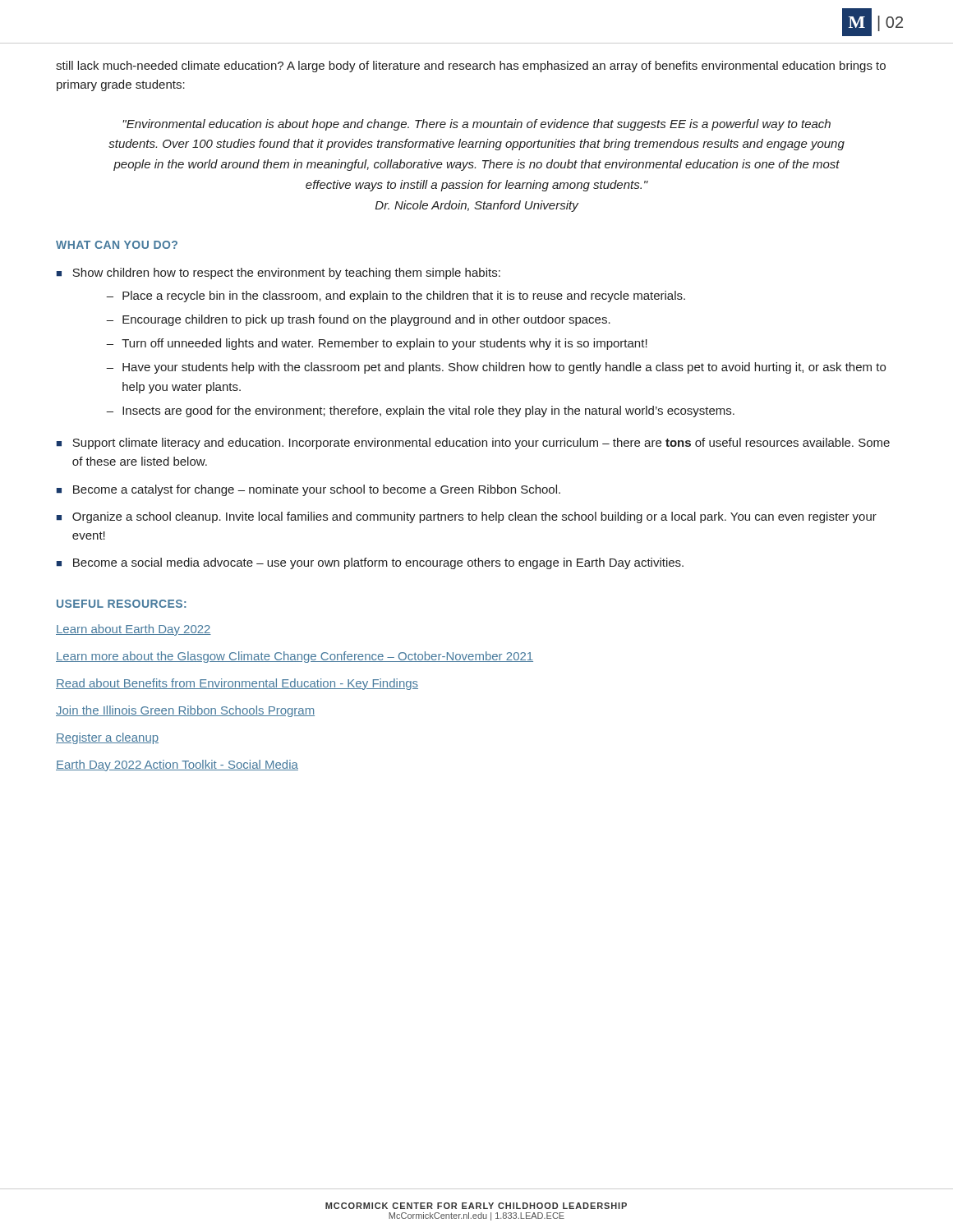The height and width of the screenshot is (1232, 953).
Task: Point to "USEFUL RESOURCES:"
Action: coord(122,603)
